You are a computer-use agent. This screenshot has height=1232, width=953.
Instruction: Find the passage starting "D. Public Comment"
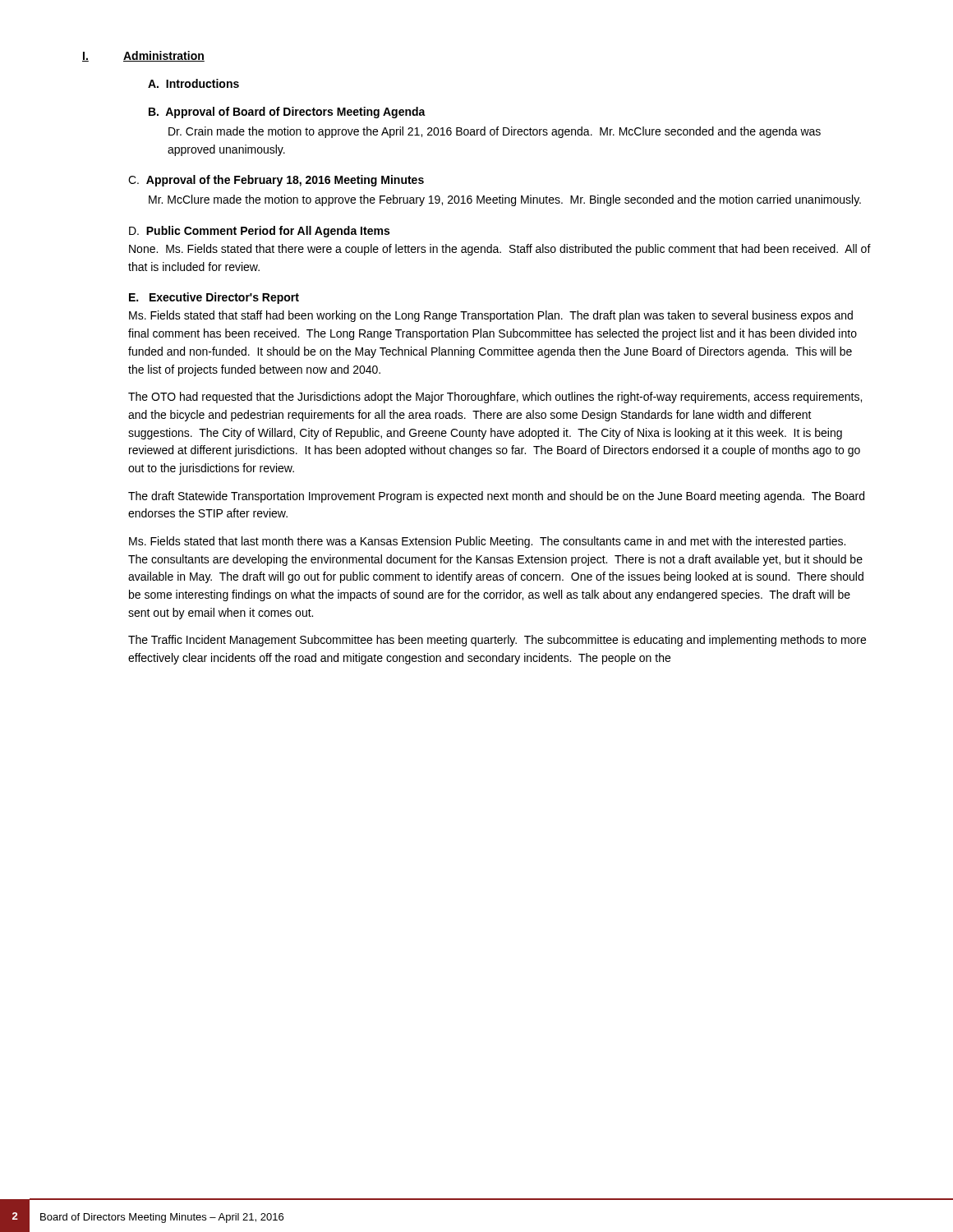tap(259, 231)
